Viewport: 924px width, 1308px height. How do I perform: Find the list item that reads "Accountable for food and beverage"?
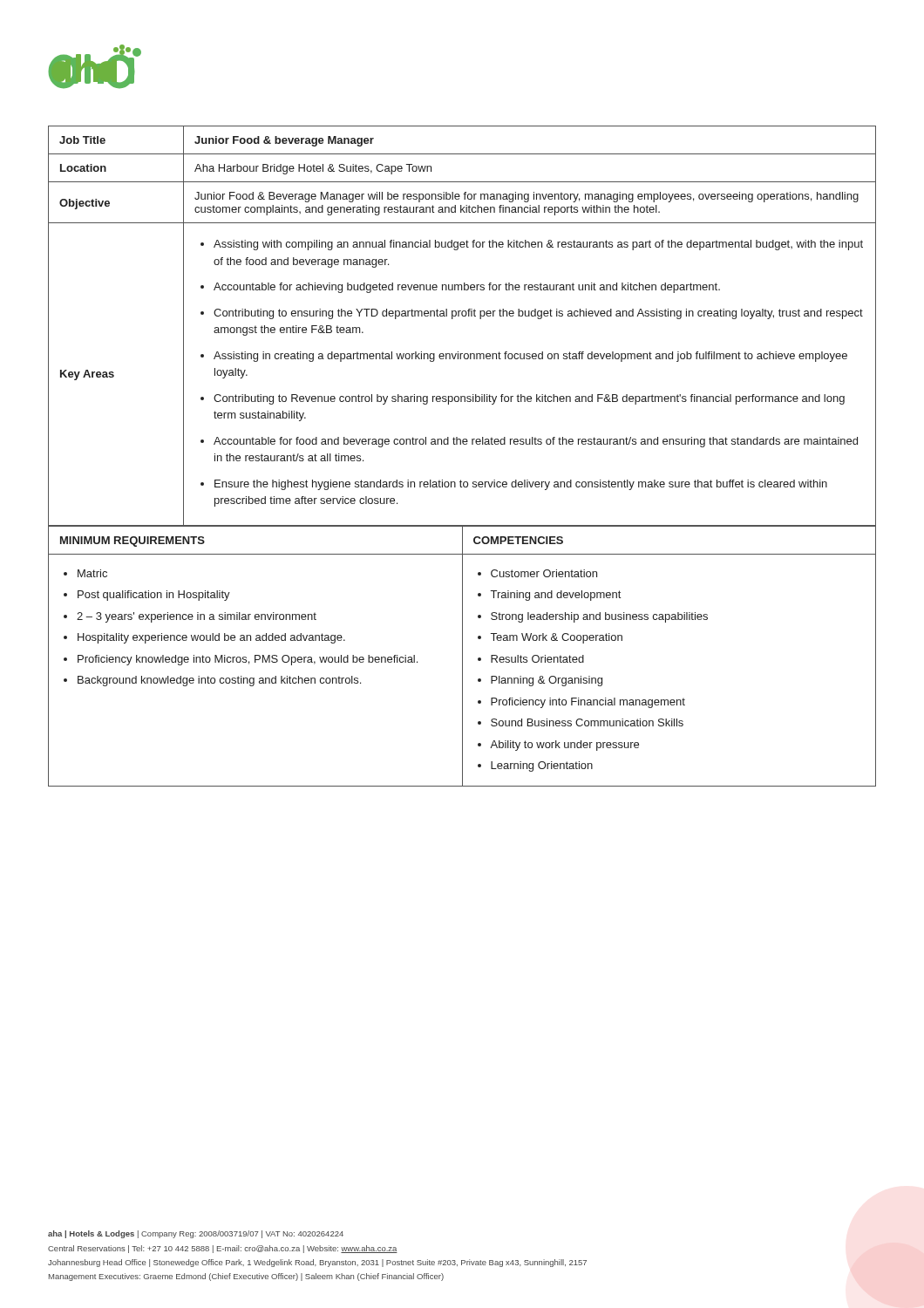tap(536, 449)
